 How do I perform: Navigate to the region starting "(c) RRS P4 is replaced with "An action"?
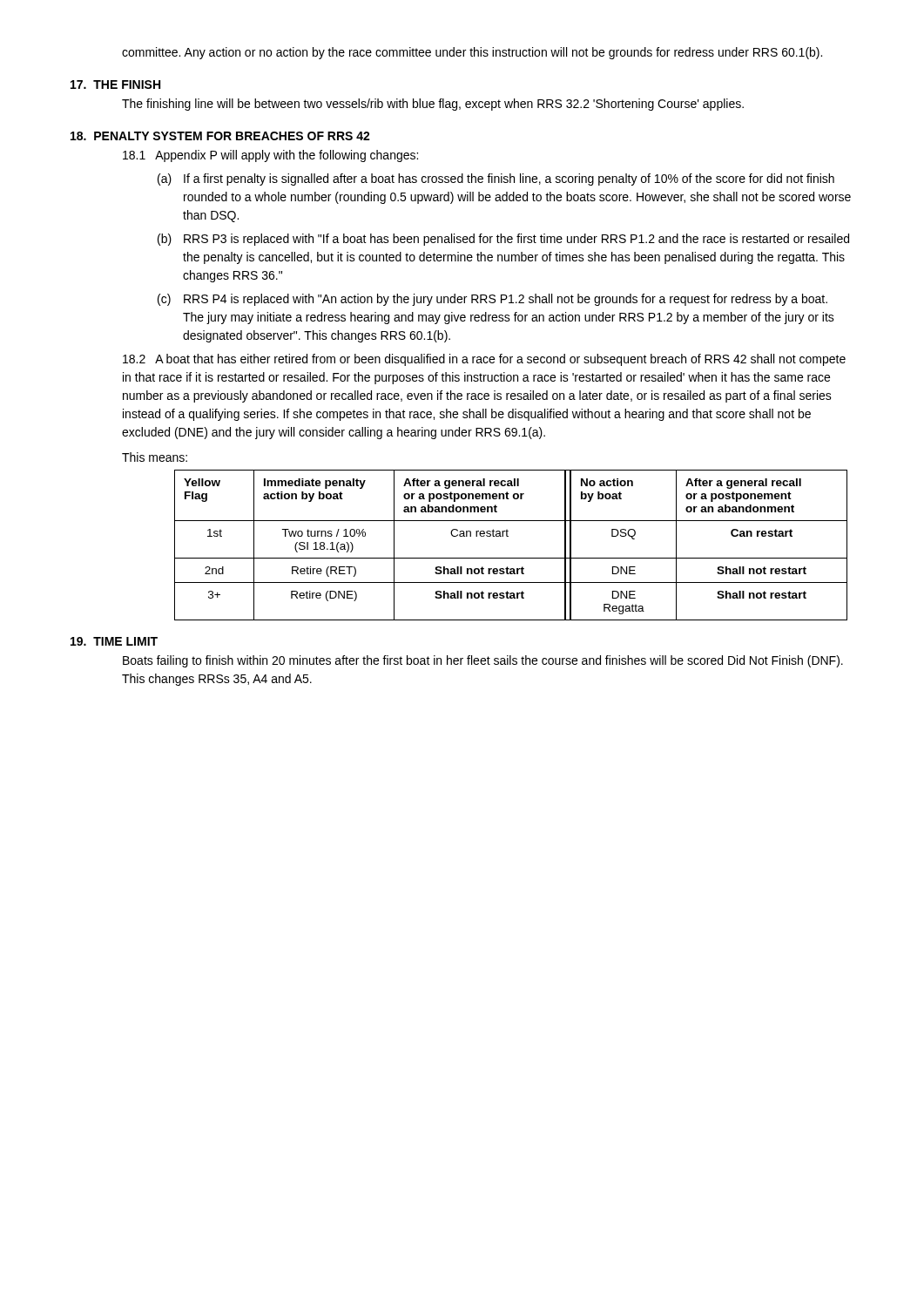coord(506,318)
